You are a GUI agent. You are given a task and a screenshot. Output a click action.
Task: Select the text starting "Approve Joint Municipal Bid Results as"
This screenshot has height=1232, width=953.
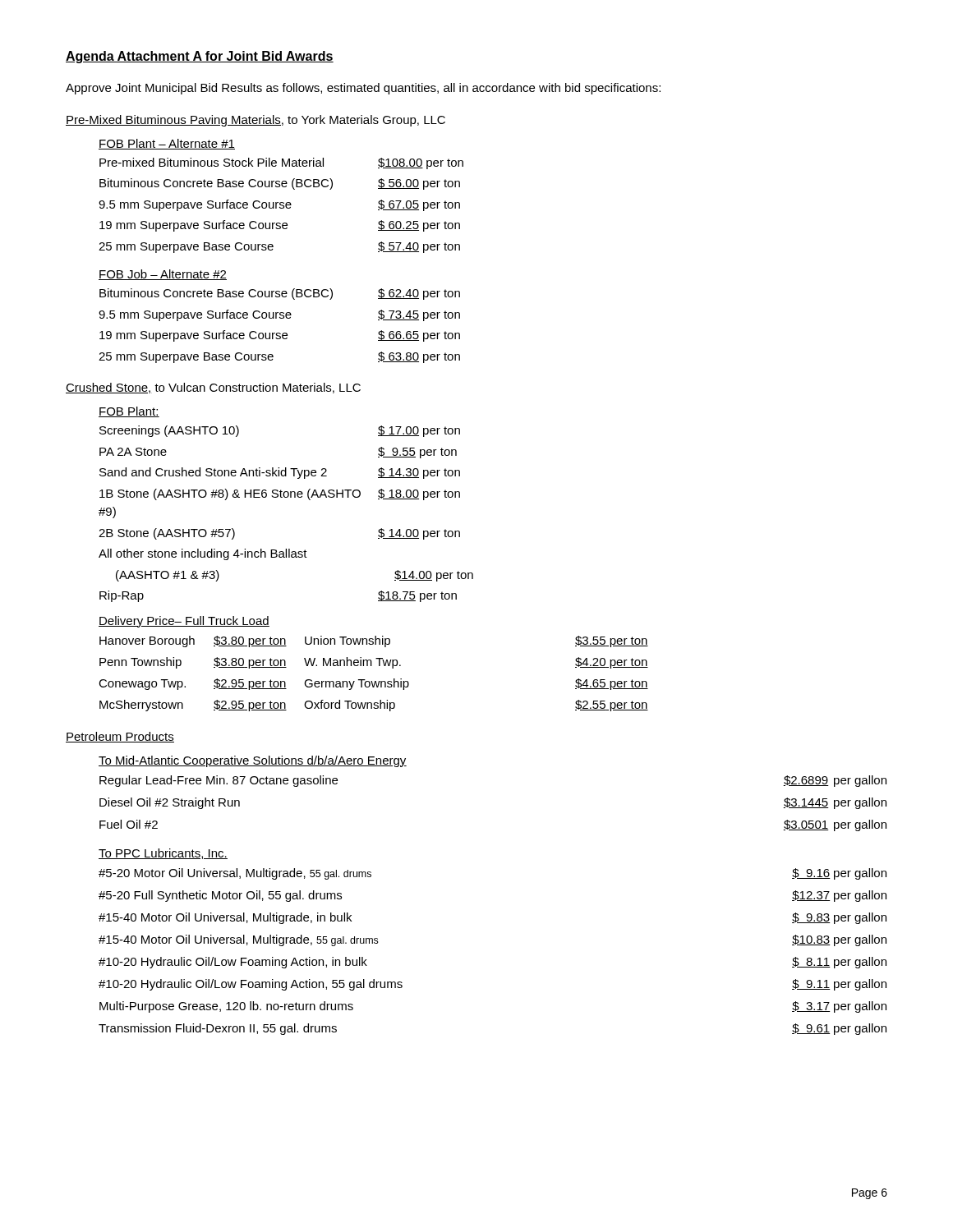tap(364, 87)
